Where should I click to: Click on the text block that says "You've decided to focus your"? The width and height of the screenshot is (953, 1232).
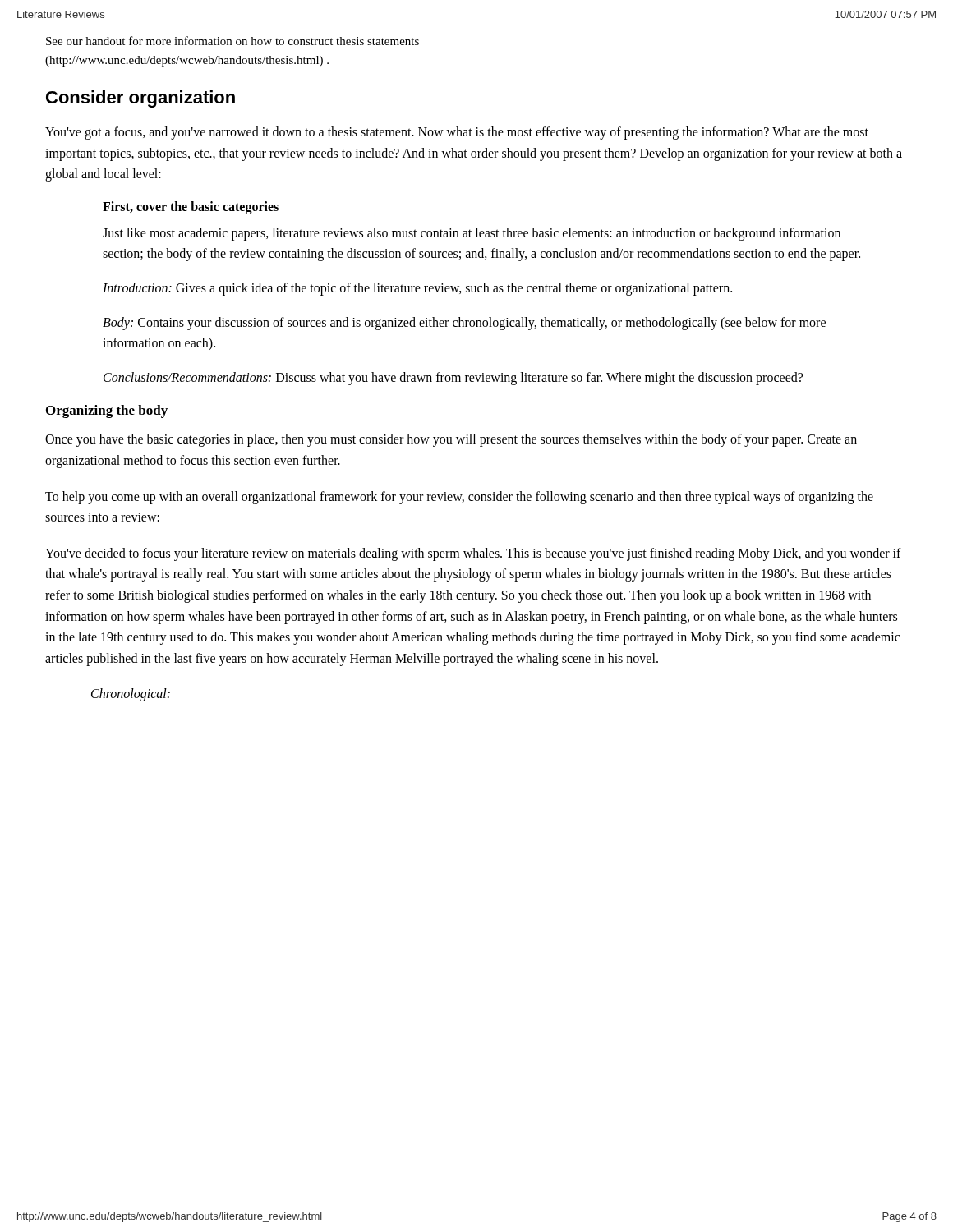(x=473, y=605)
